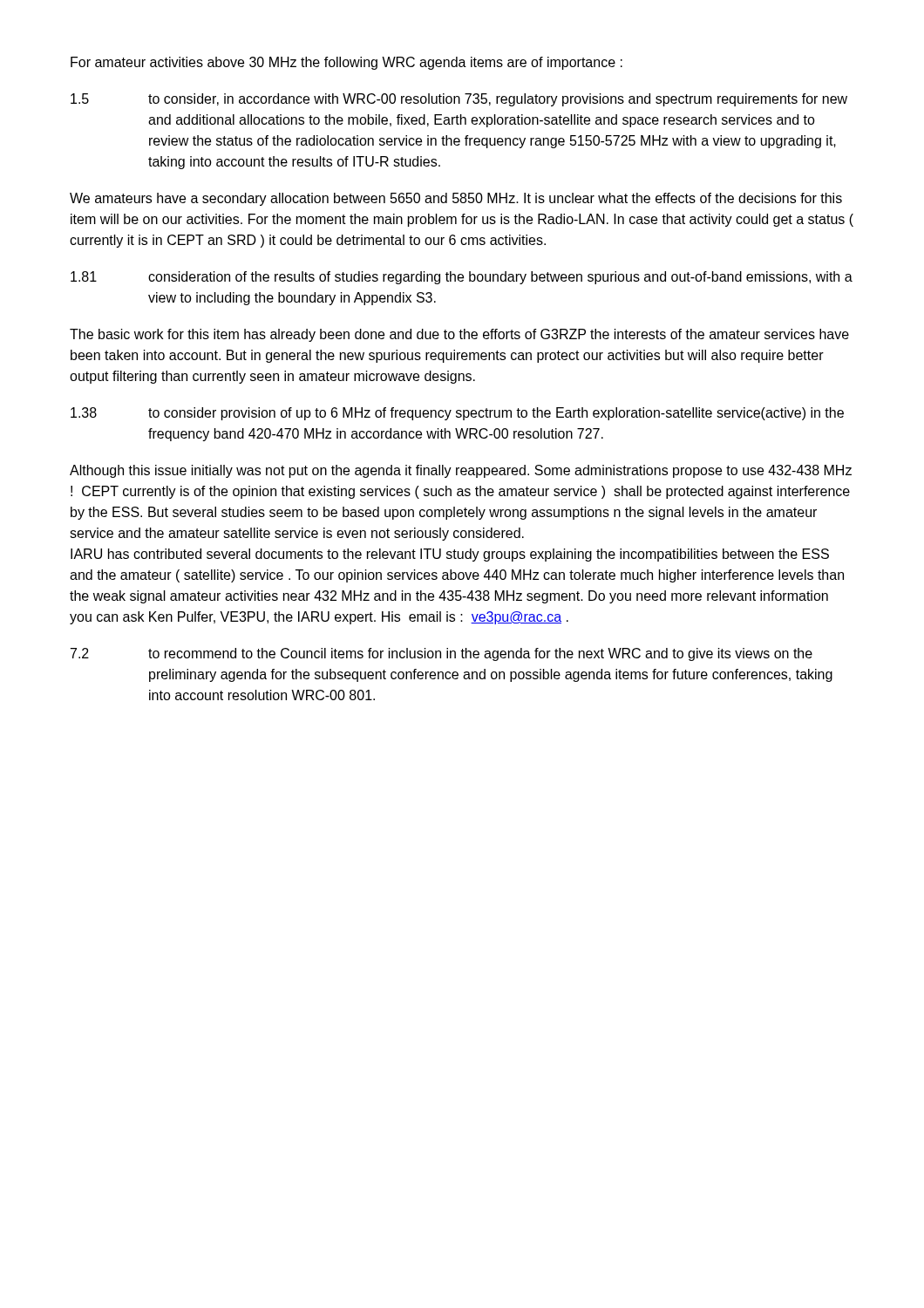Screen dimensions: 1308x924
Task: Click on the text block containing "The basic work"
Action: point(459,355)
